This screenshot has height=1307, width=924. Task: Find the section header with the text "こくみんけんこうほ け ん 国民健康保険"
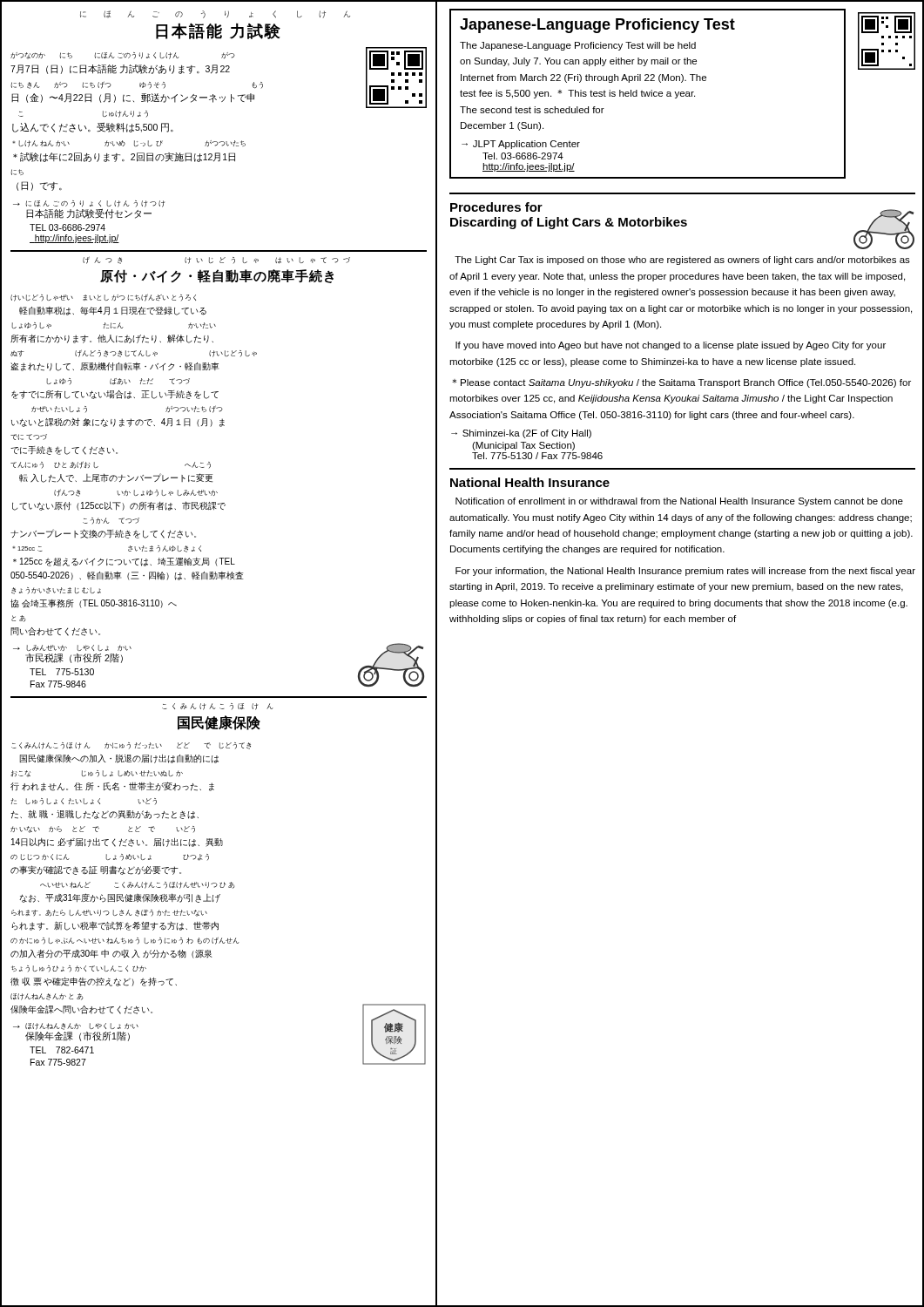click(219, 717)
